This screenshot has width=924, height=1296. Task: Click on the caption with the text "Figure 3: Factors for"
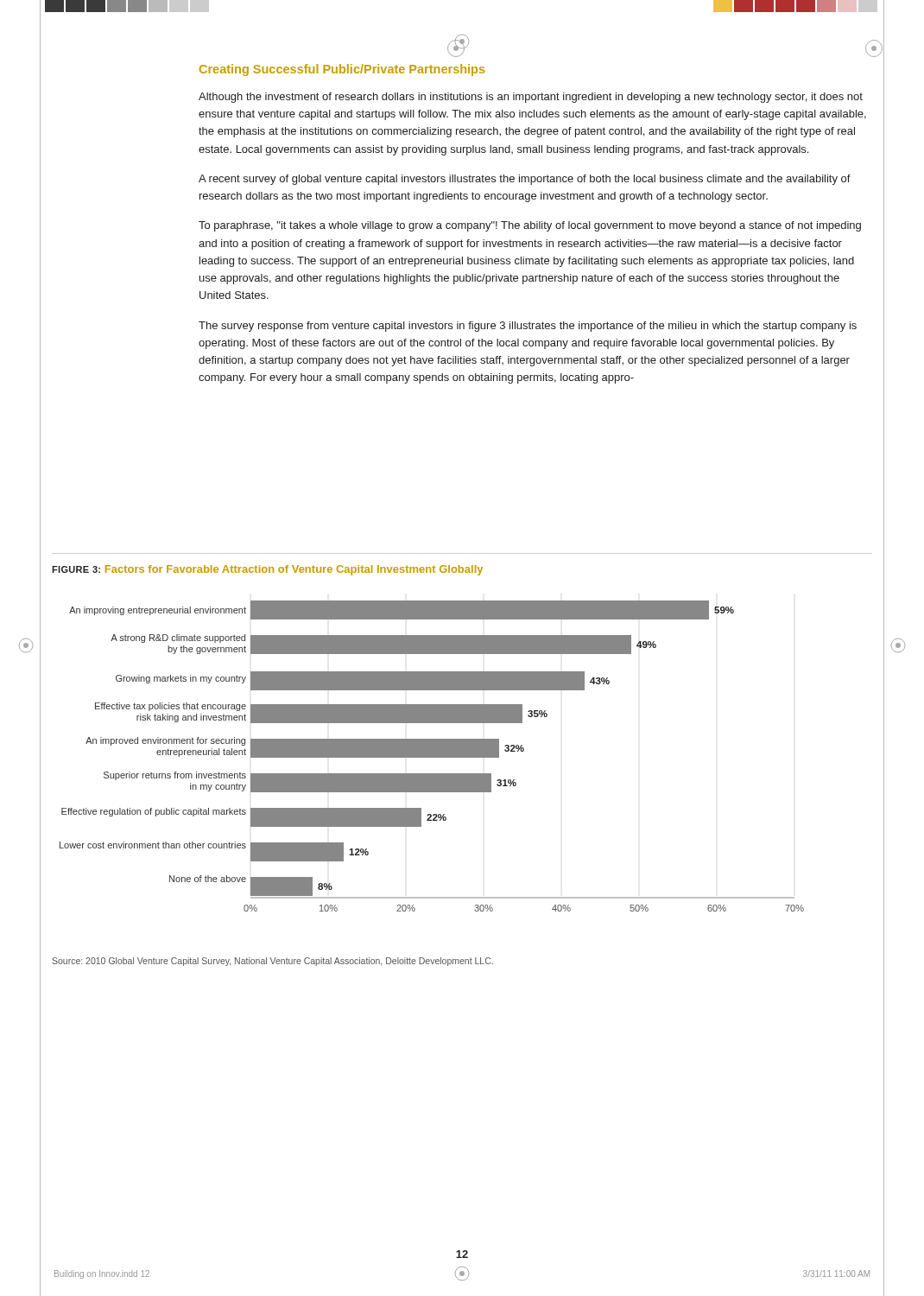pyautogui.click(x=267, y=569)
